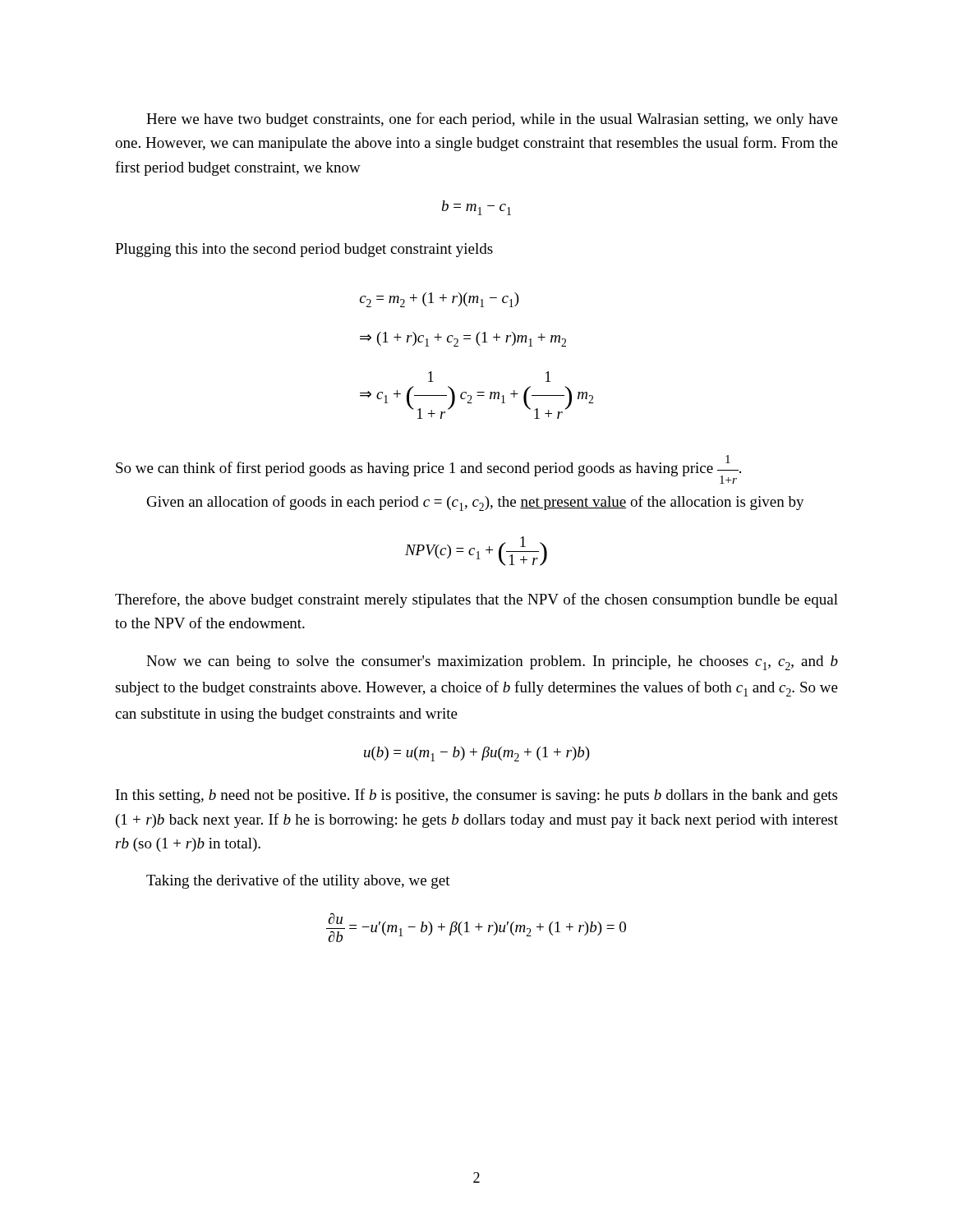The image size is (953, 1232).
Task: Select the block starting "b = m1"
Action: (x=476, y=208)
